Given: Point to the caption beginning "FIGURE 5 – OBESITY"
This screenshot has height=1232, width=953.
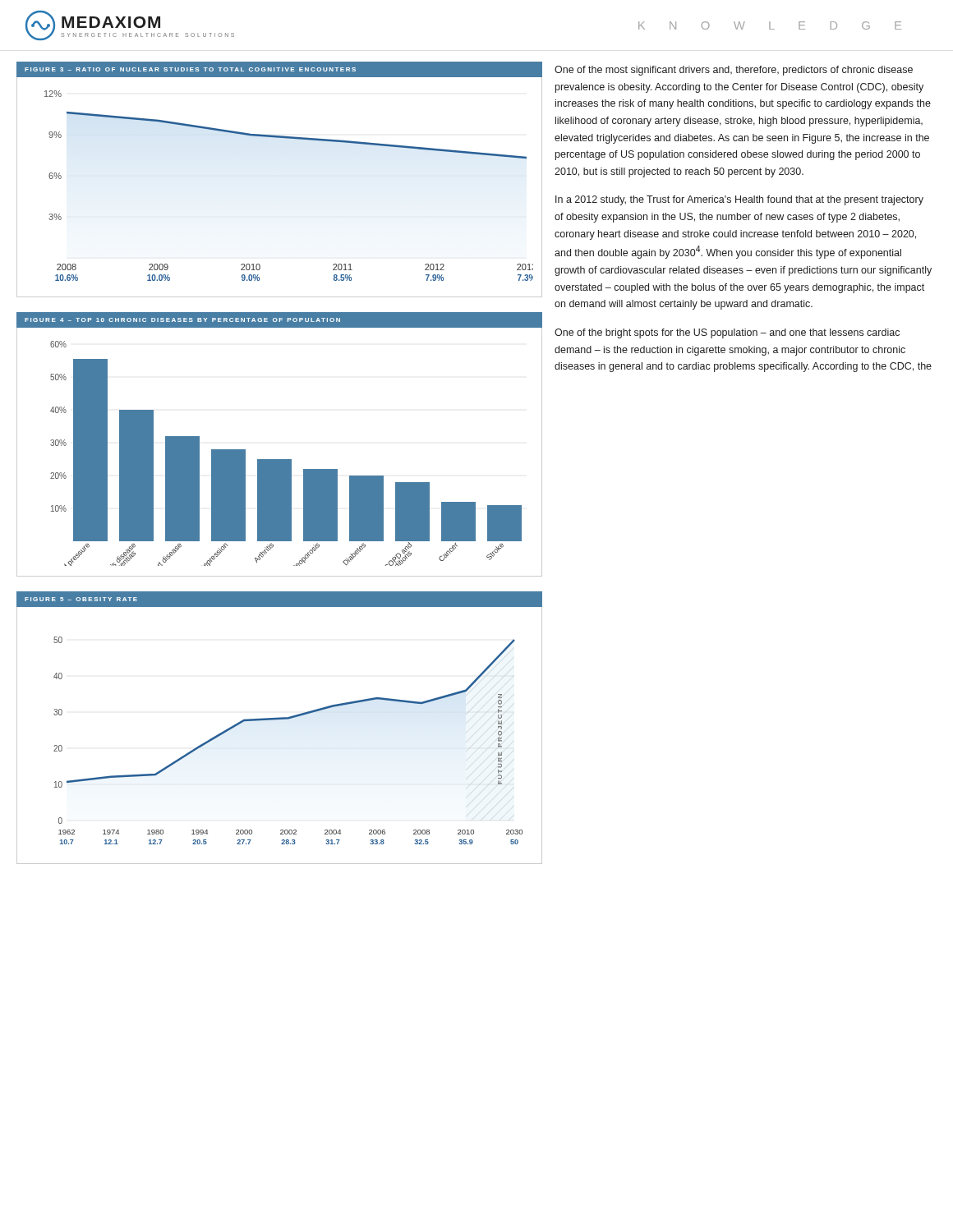Looking at the screenshot, I should tap(82, 599).
